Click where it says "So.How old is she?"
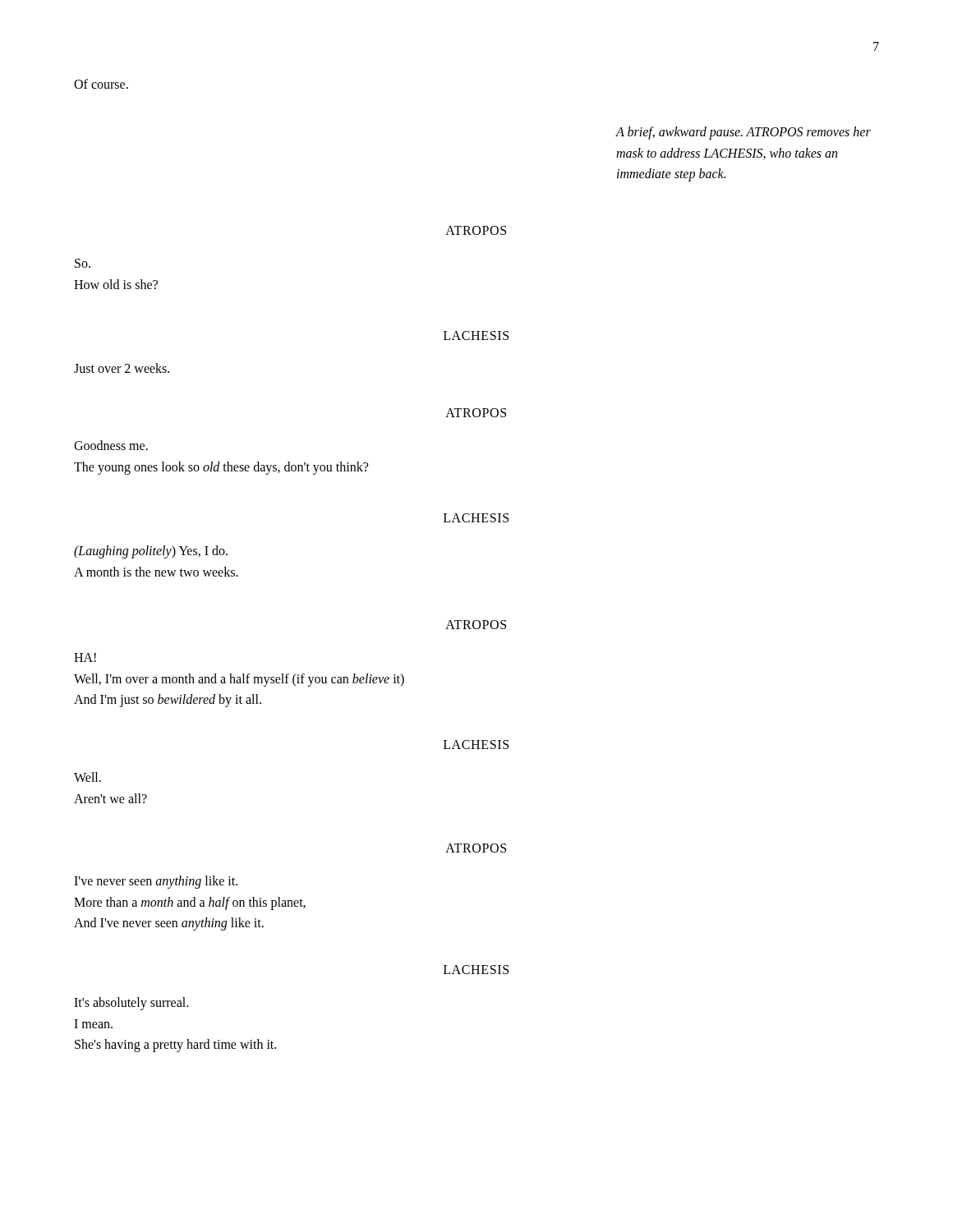 coord(116,274)
